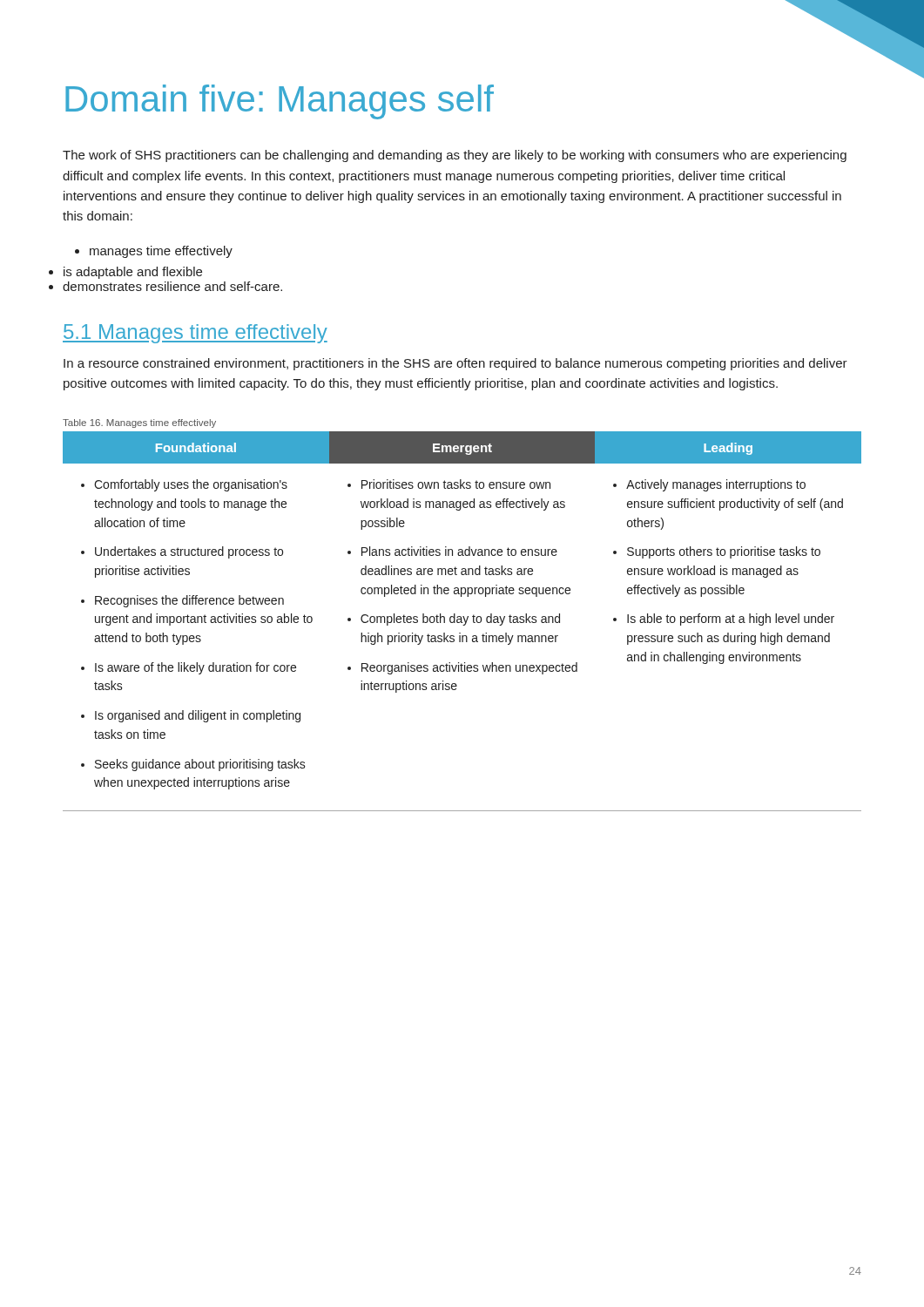Where is the passage that starts "The work of SHS"?
Image resolution: width=924 pixels, height=1307 pixels.
point(462,185)
